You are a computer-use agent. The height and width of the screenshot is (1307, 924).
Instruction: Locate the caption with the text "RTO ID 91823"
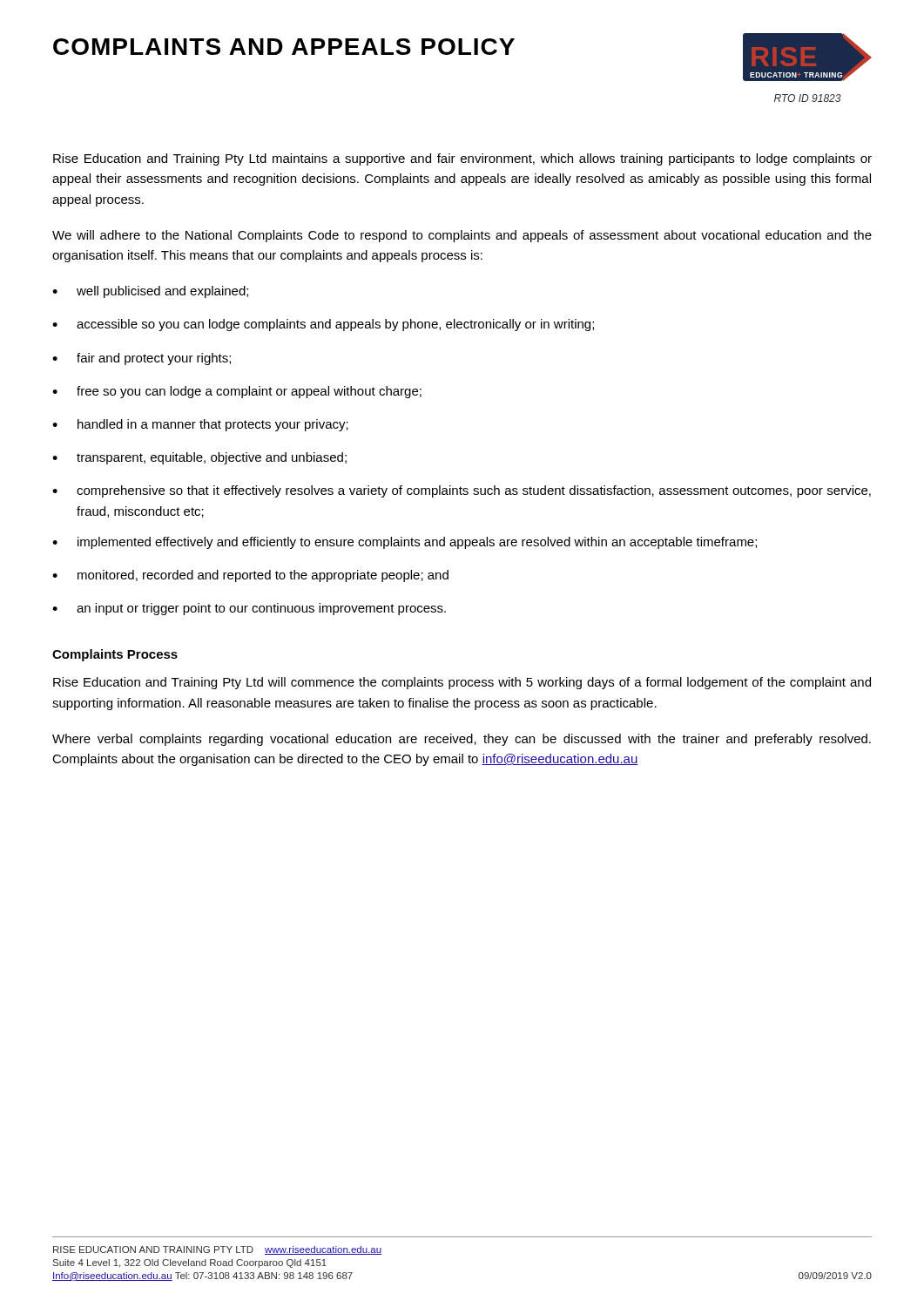pos(807,98)
